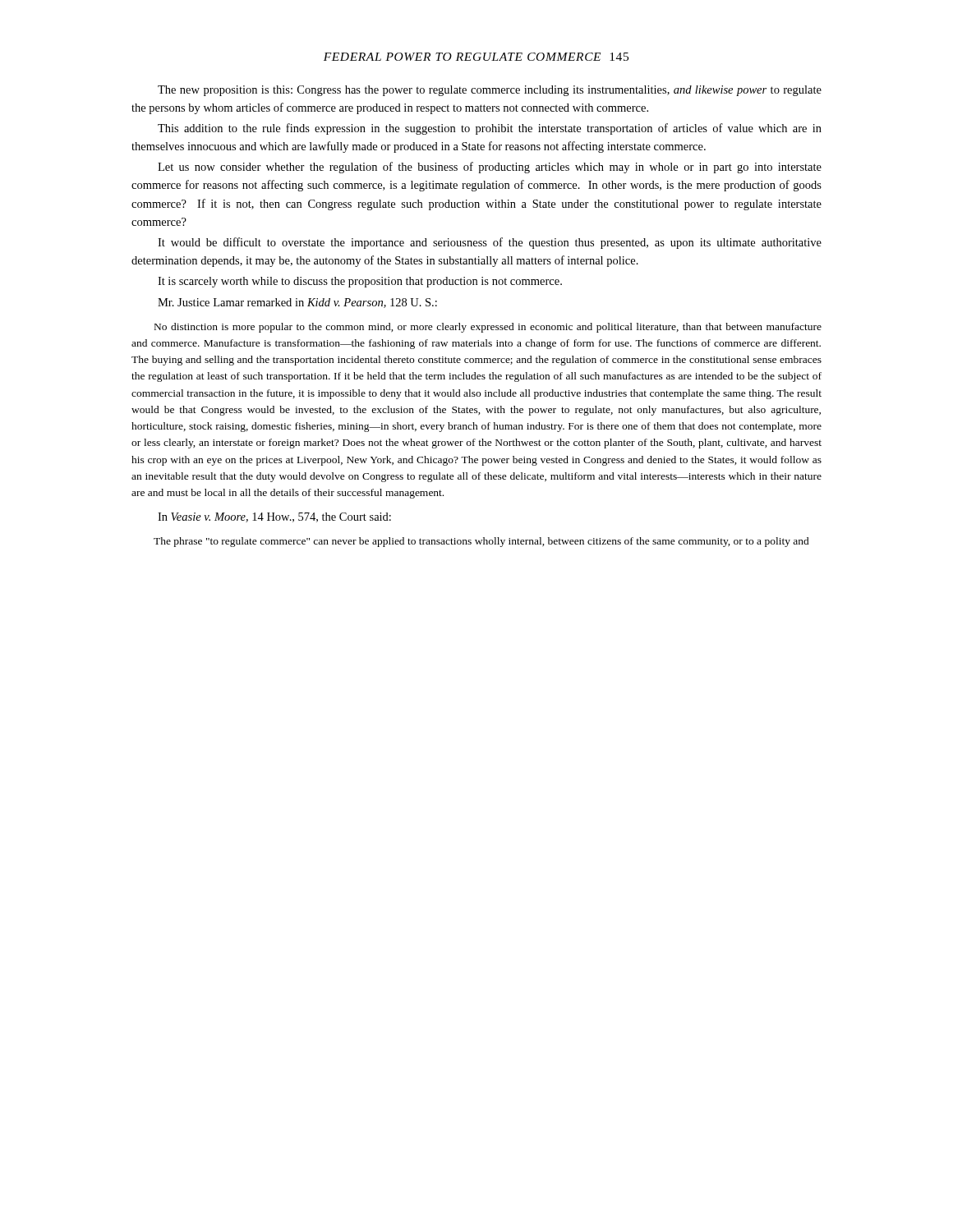
Task: Locate the block of text that opens with "In Veasie v. Moore, 14 How., 574,"
Action: (x=274, y=517)
